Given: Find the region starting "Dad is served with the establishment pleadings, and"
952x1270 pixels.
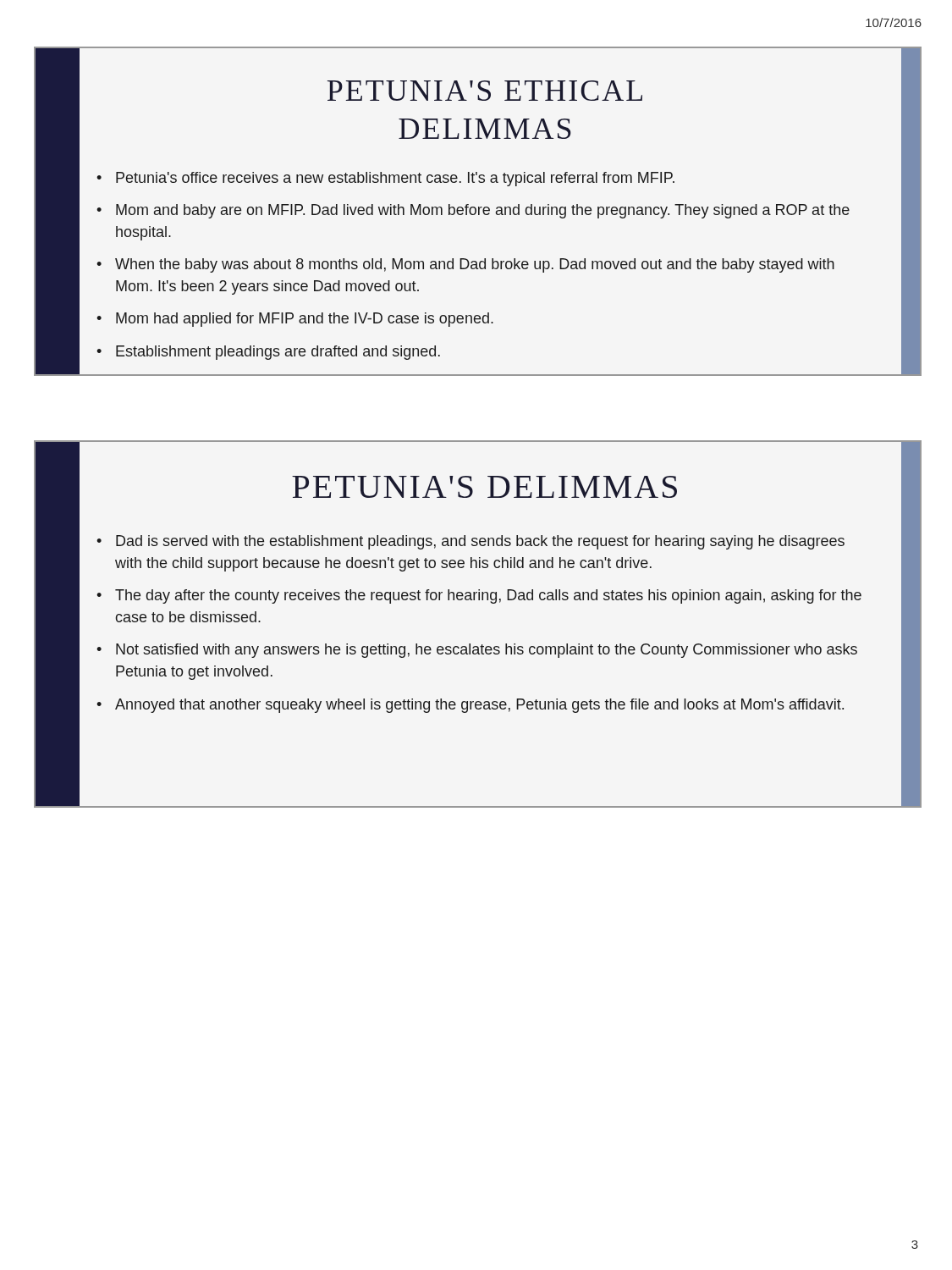Looking at the screenshot, I should pyautogui.click(x=480, y=552).
